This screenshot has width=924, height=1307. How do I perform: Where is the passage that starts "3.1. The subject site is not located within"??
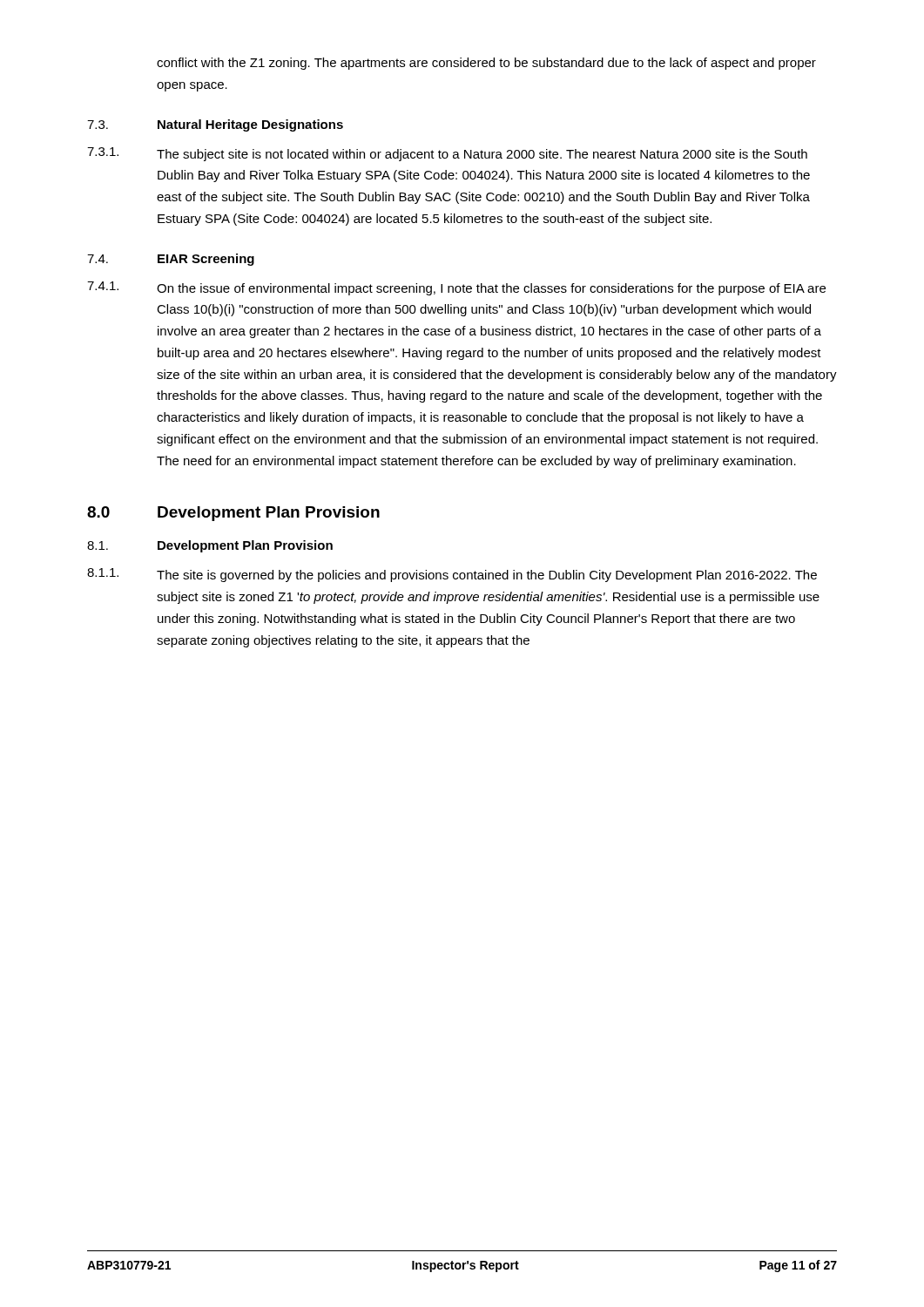click(462, 187)
